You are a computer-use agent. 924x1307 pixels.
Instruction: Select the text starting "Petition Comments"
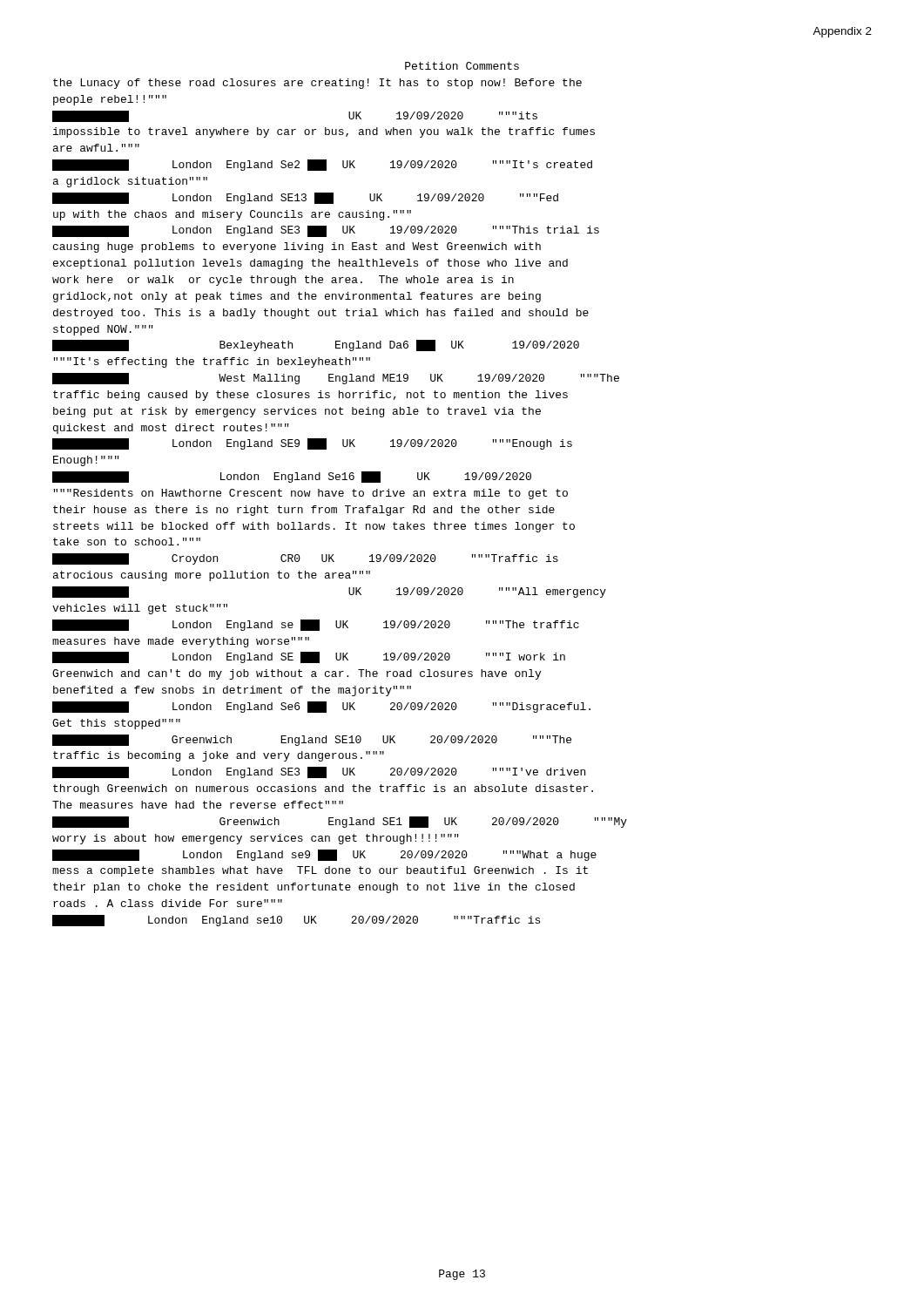(462, 67)
